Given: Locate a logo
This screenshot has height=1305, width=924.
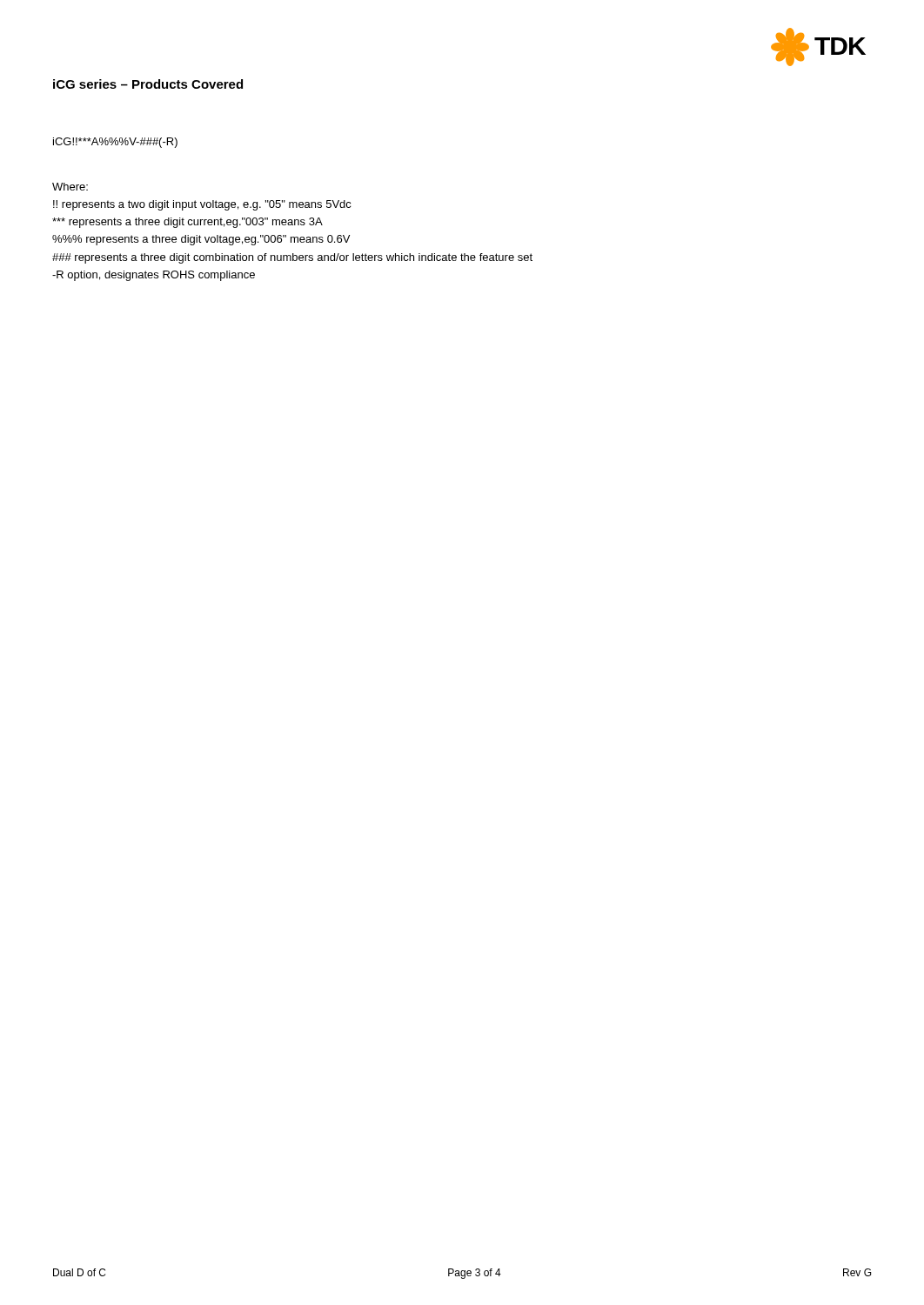Looking at the screenshot, I should tap(826, 48).
